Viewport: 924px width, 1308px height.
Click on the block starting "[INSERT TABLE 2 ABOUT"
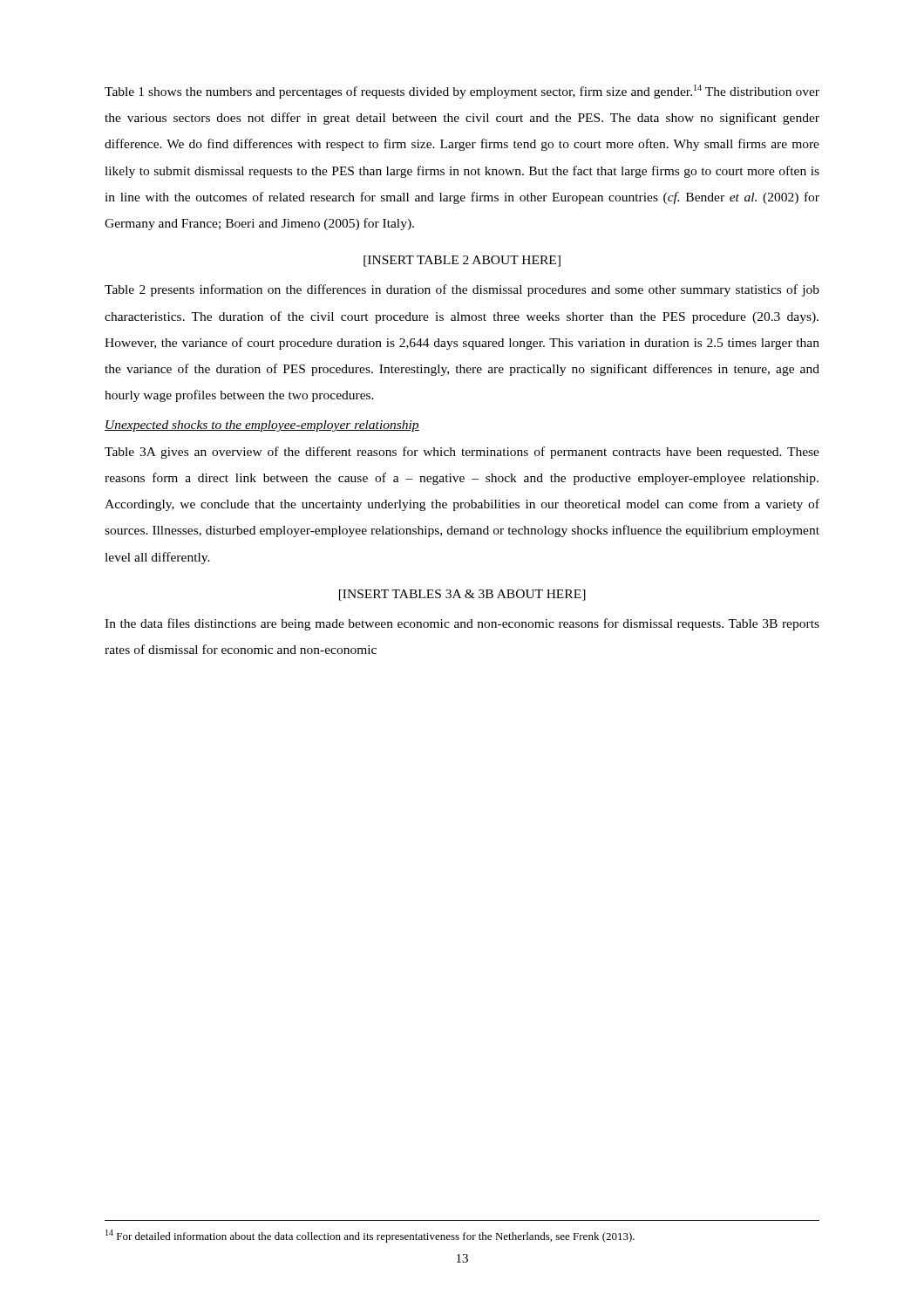point(462,260)
